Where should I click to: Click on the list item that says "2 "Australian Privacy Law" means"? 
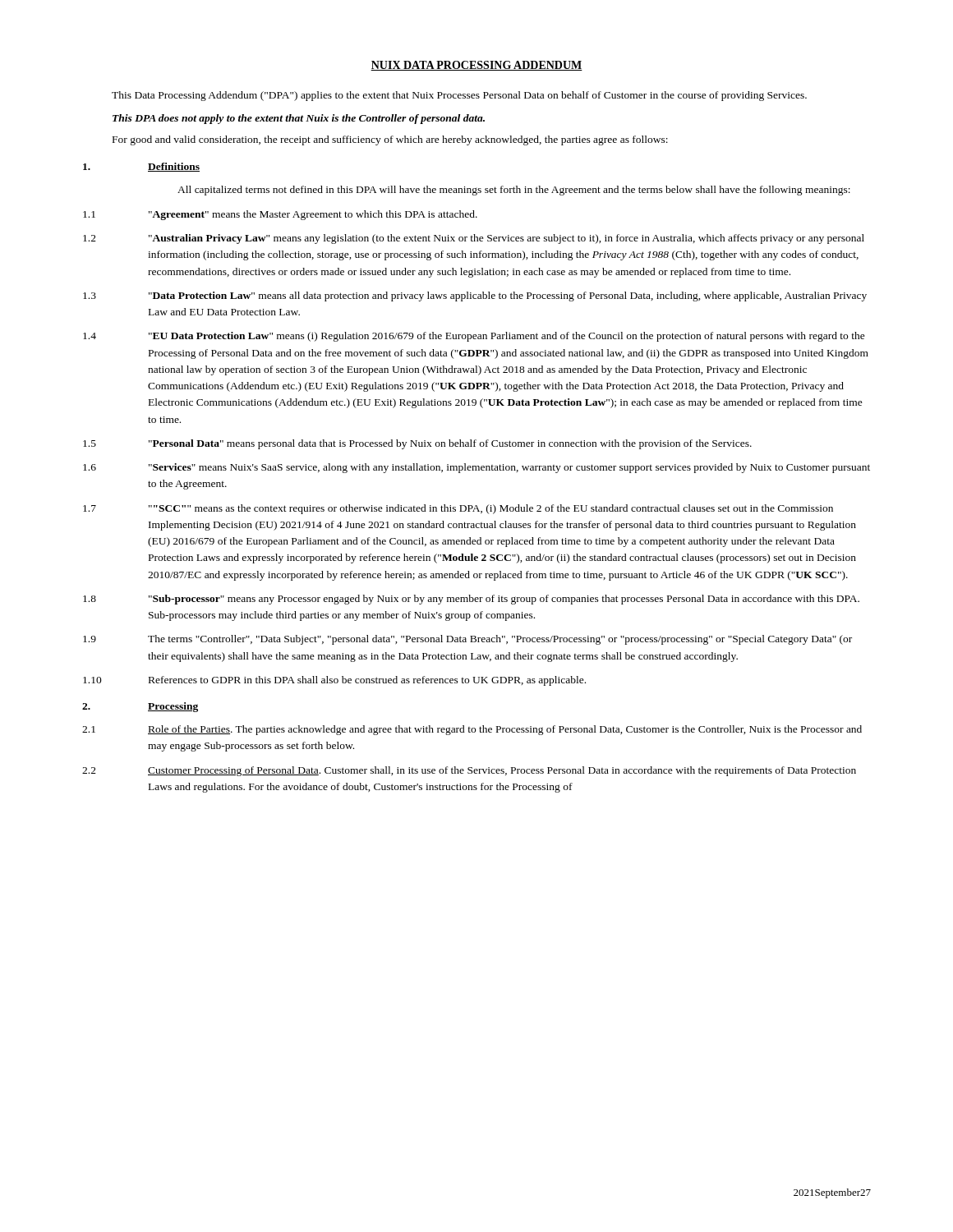(476, 255)
